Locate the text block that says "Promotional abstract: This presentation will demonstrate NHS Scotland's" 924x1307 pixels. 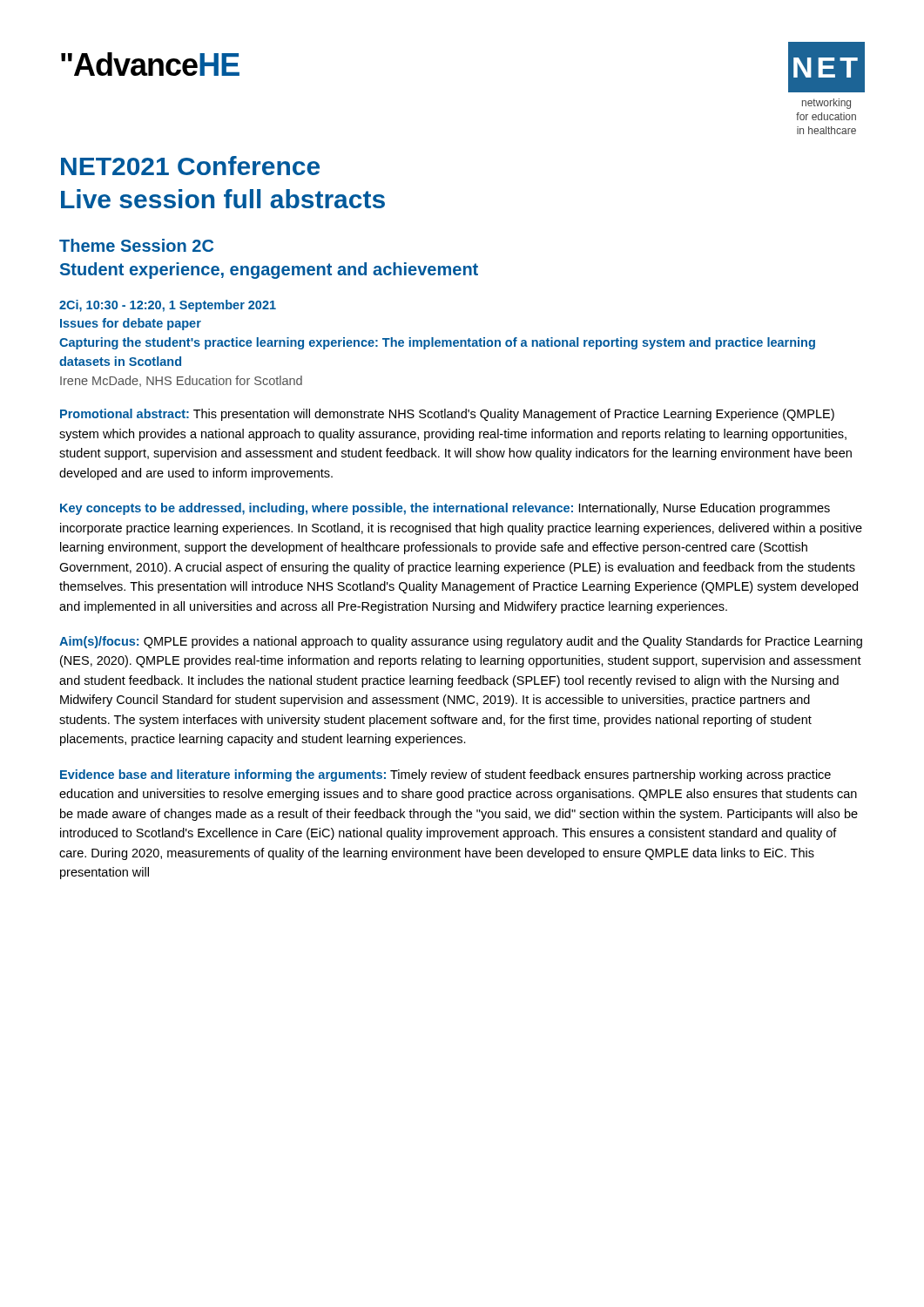[x=456, y=443]
